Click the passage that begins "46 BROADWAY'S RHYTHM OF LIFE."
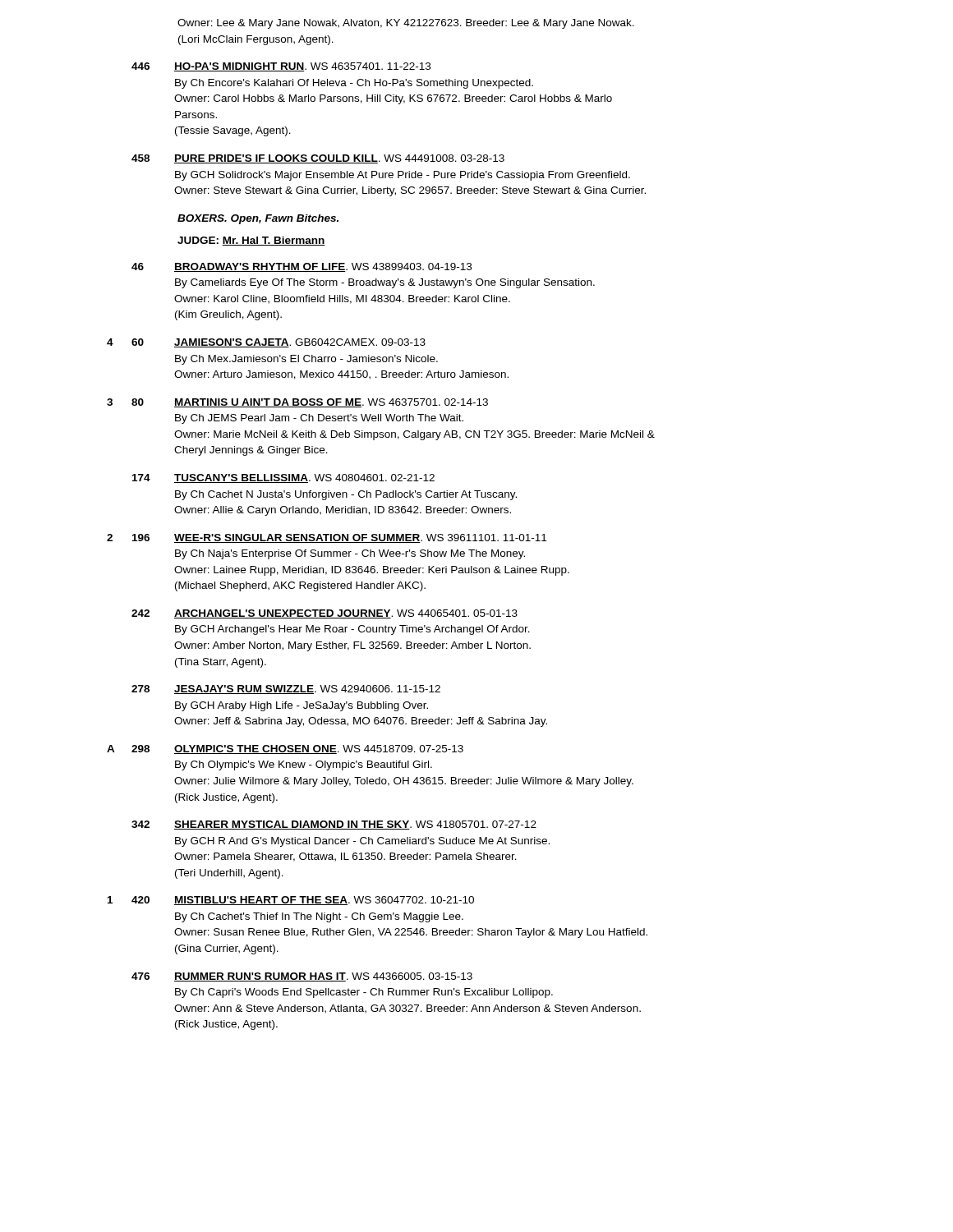 [x=522, y=291]
